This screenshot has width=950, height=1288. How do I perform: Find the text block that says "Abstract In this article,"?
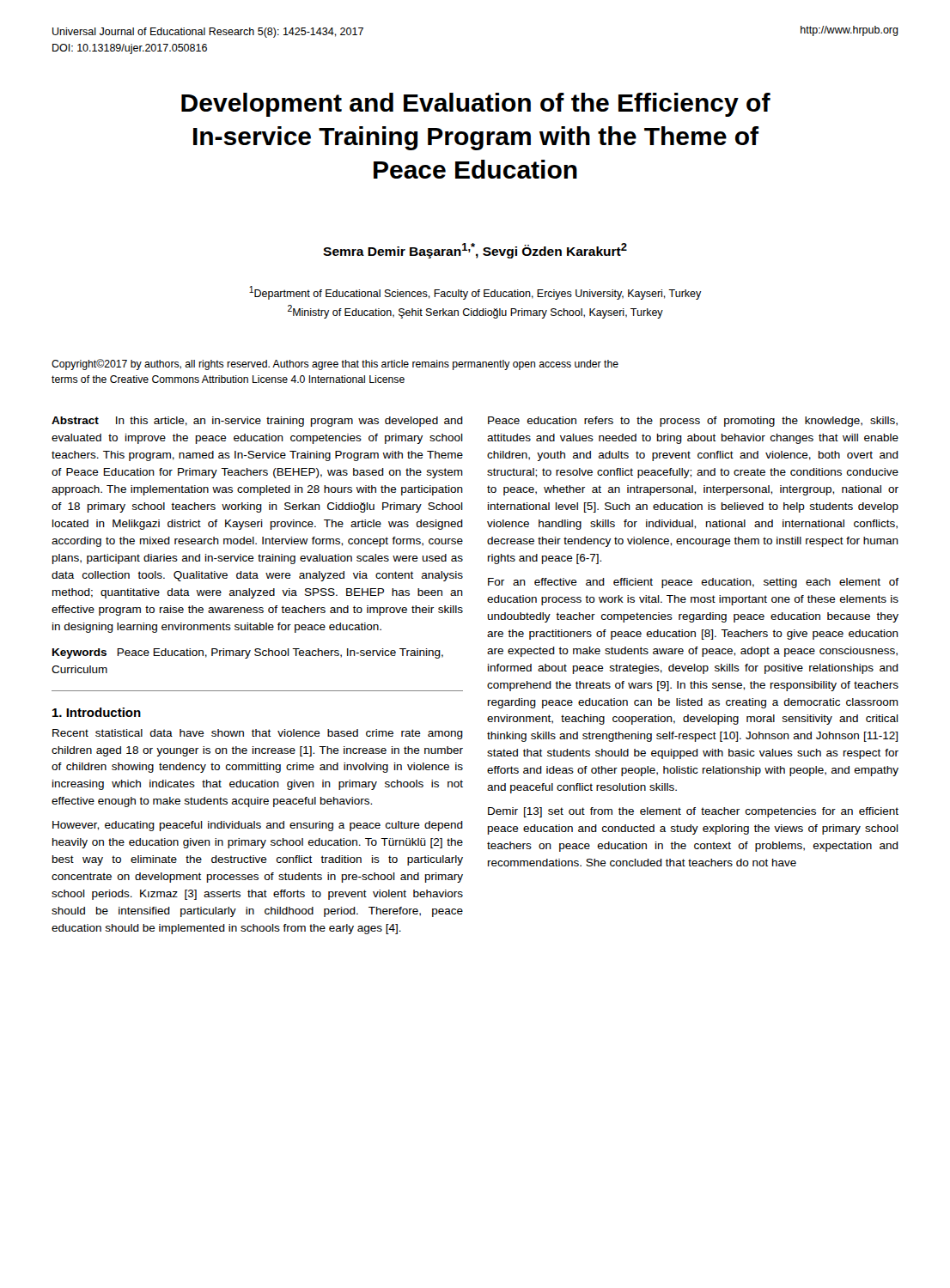pos(257,523)
